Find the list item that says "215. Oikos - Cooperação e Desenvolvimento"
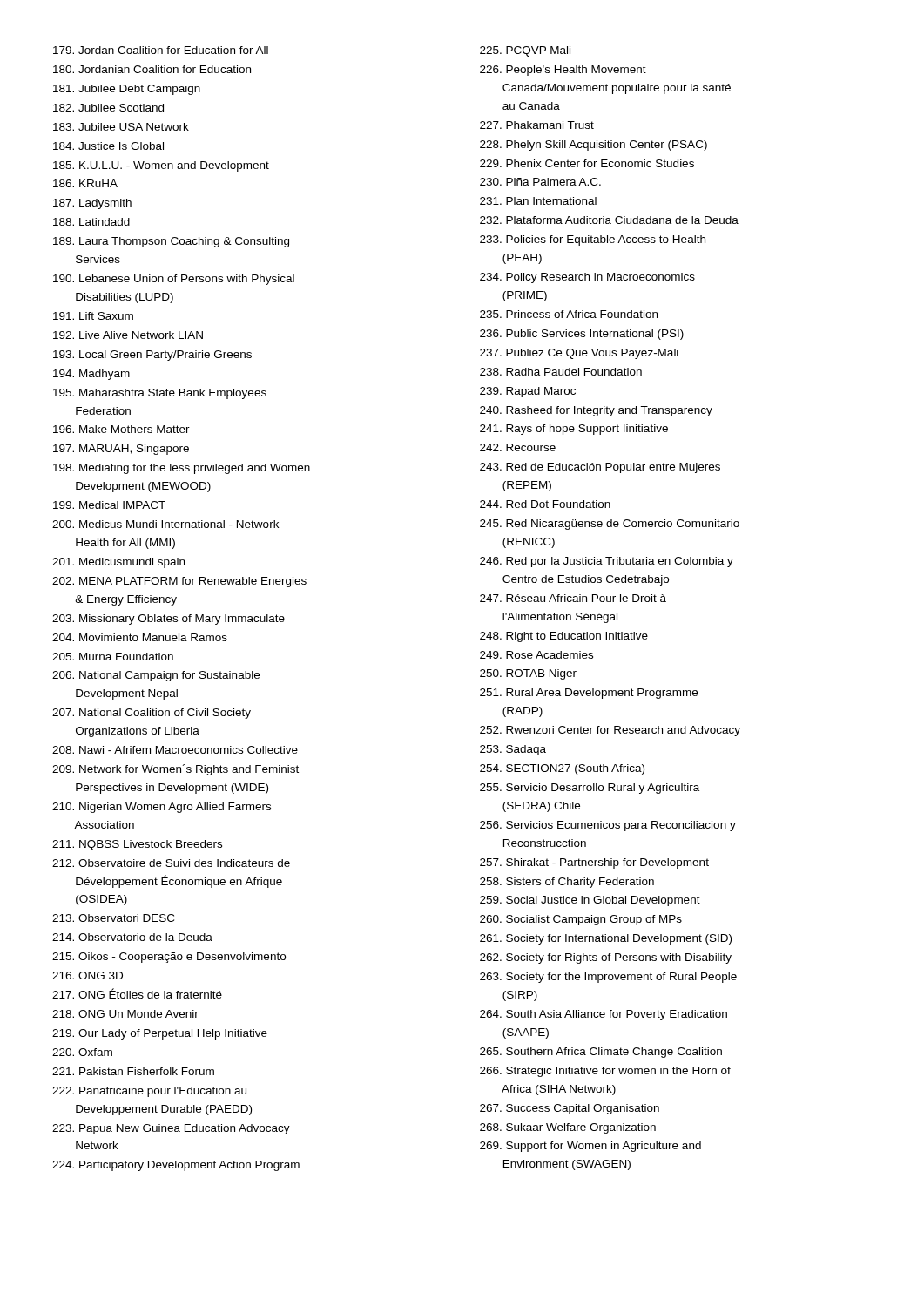924x1307 pixels. (169, 956)
